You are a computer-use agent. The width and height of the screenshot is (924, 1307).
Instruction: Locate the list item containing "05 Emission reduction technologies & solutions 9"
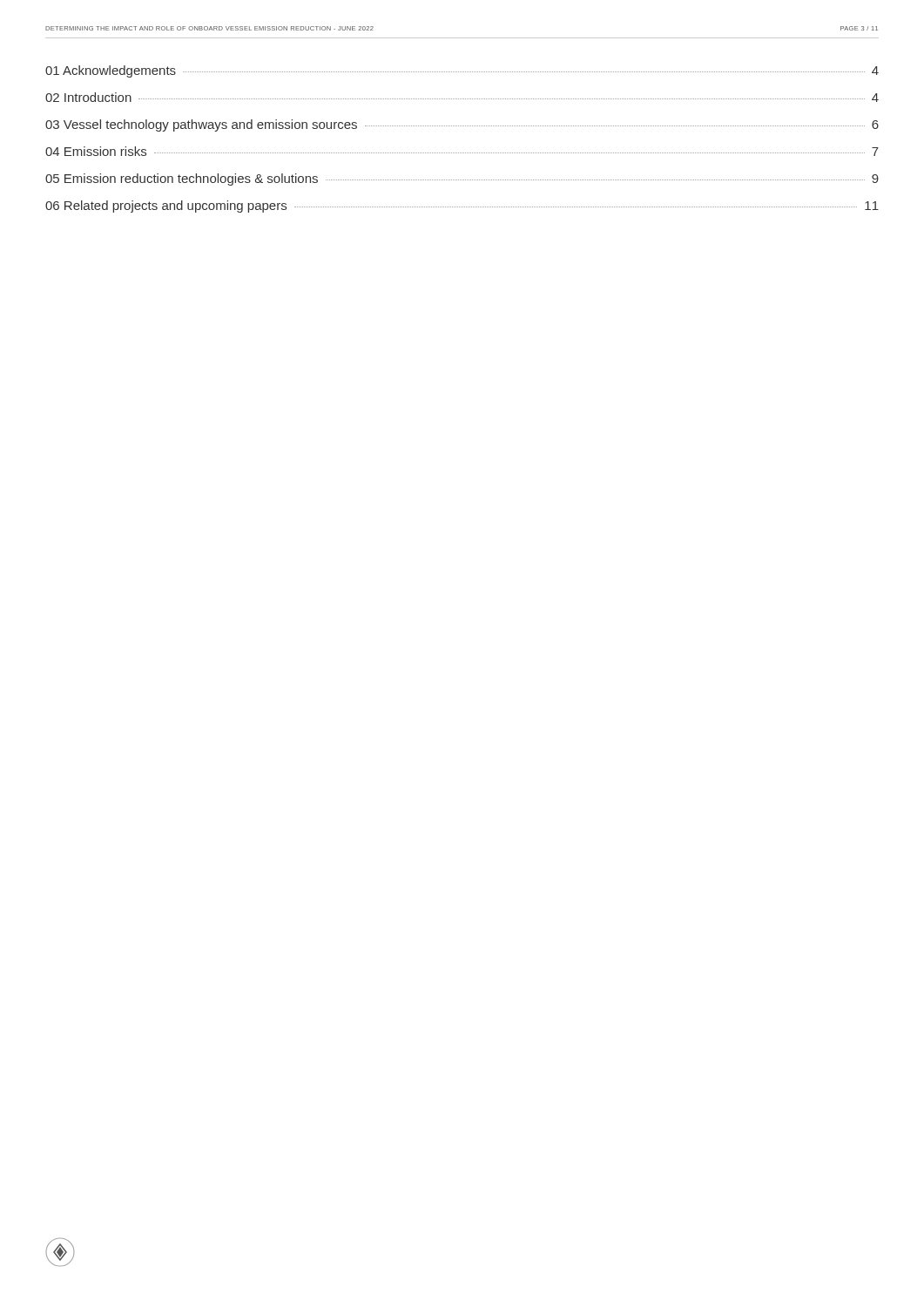[x=462, y=178]
